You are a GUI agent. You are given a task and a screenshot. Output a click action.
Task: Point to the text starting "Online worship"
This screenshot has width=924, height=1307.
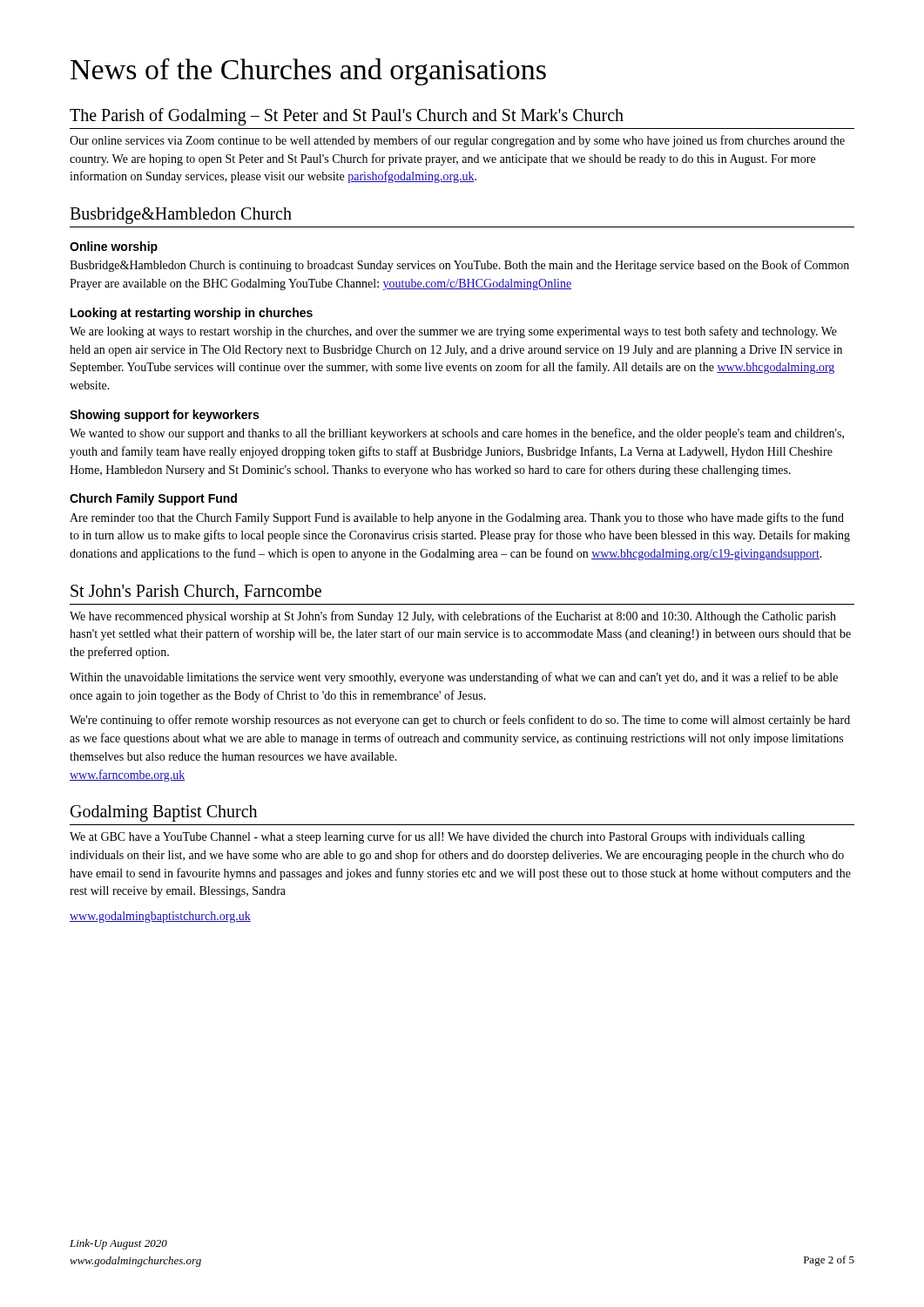coord(114,247)
